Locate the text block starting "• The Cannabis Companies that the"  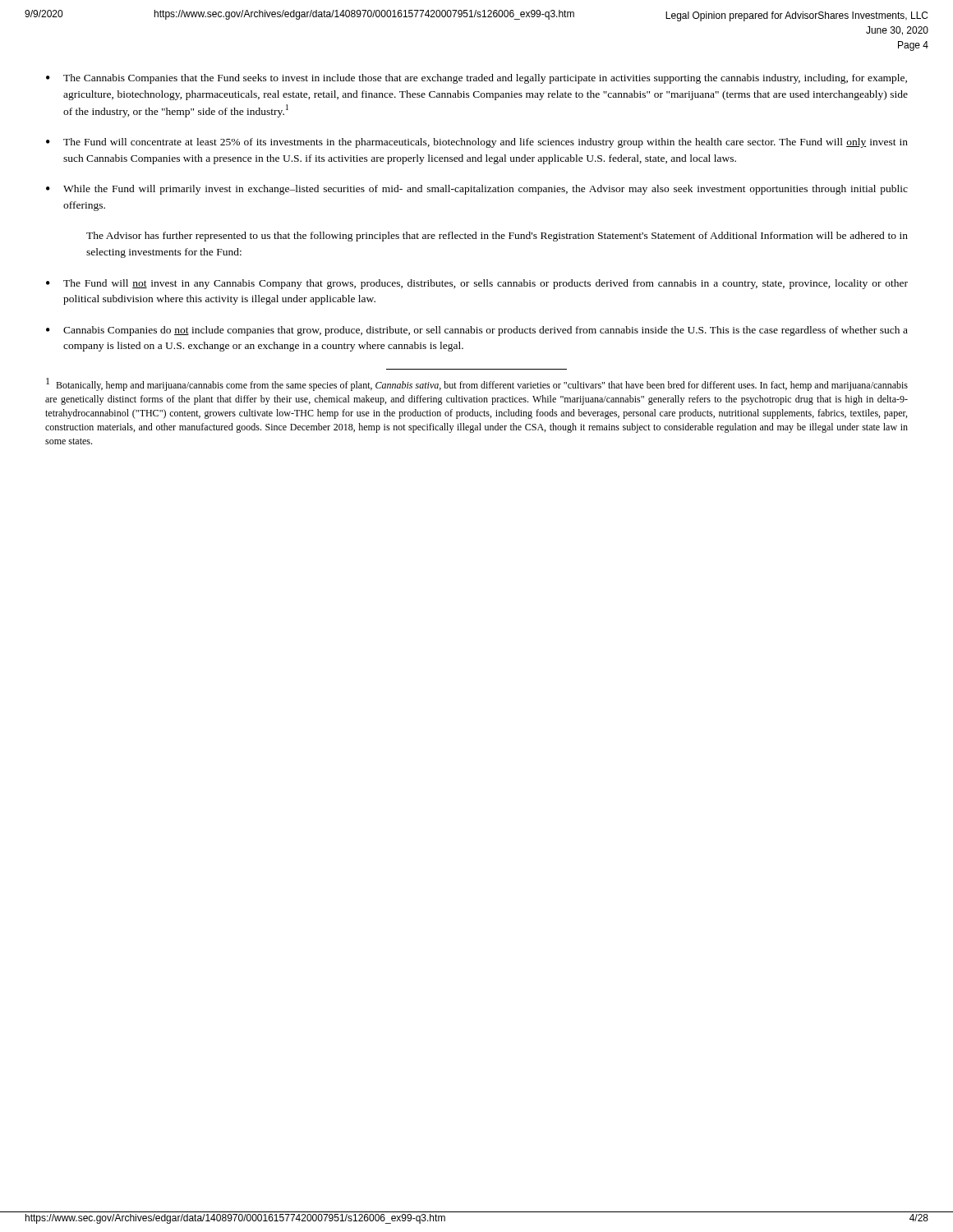[x=476, y=95]
